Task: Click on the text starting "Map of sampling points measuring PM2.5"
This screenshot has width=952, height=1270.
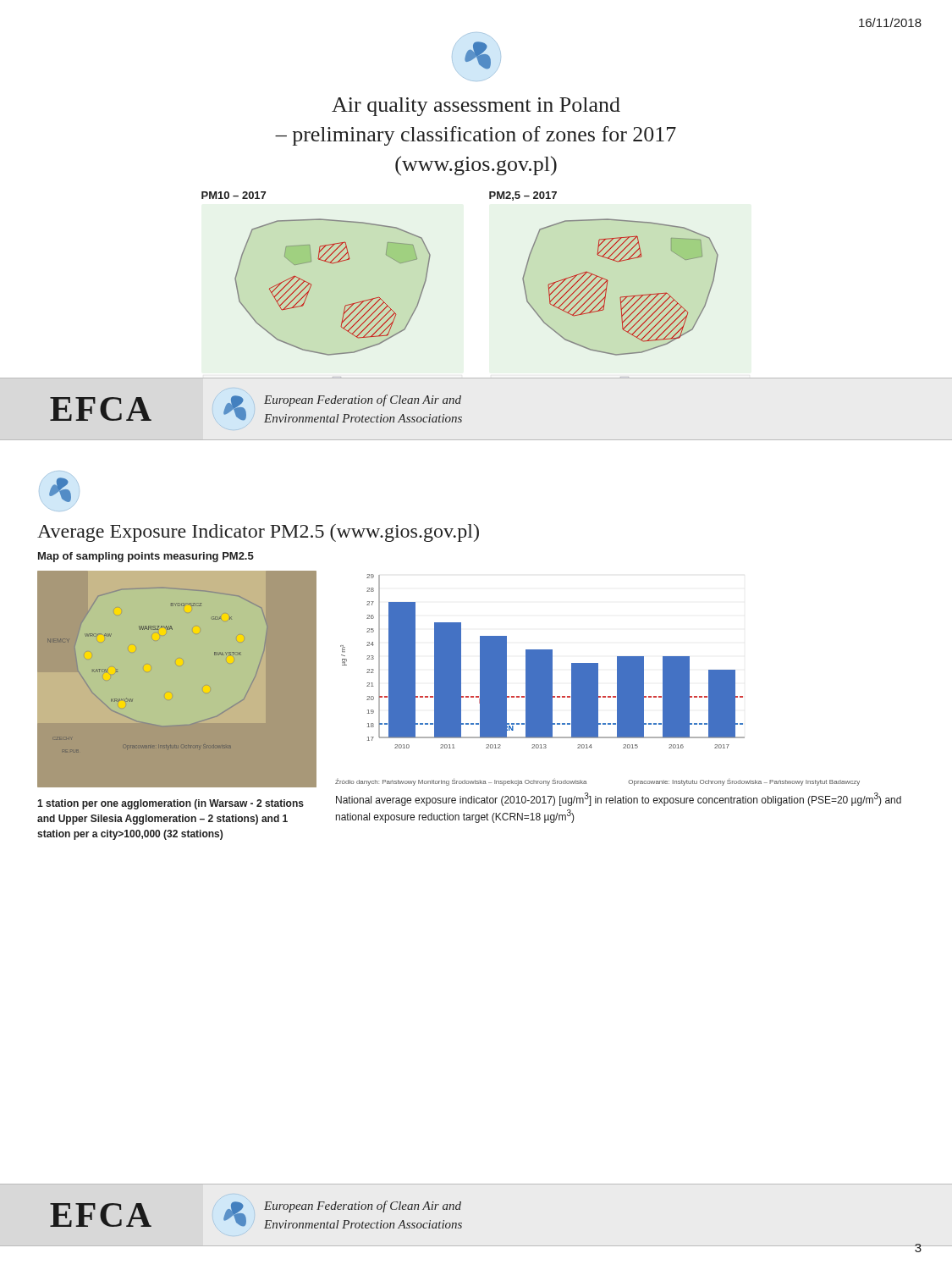Action: tap(145, 556)
